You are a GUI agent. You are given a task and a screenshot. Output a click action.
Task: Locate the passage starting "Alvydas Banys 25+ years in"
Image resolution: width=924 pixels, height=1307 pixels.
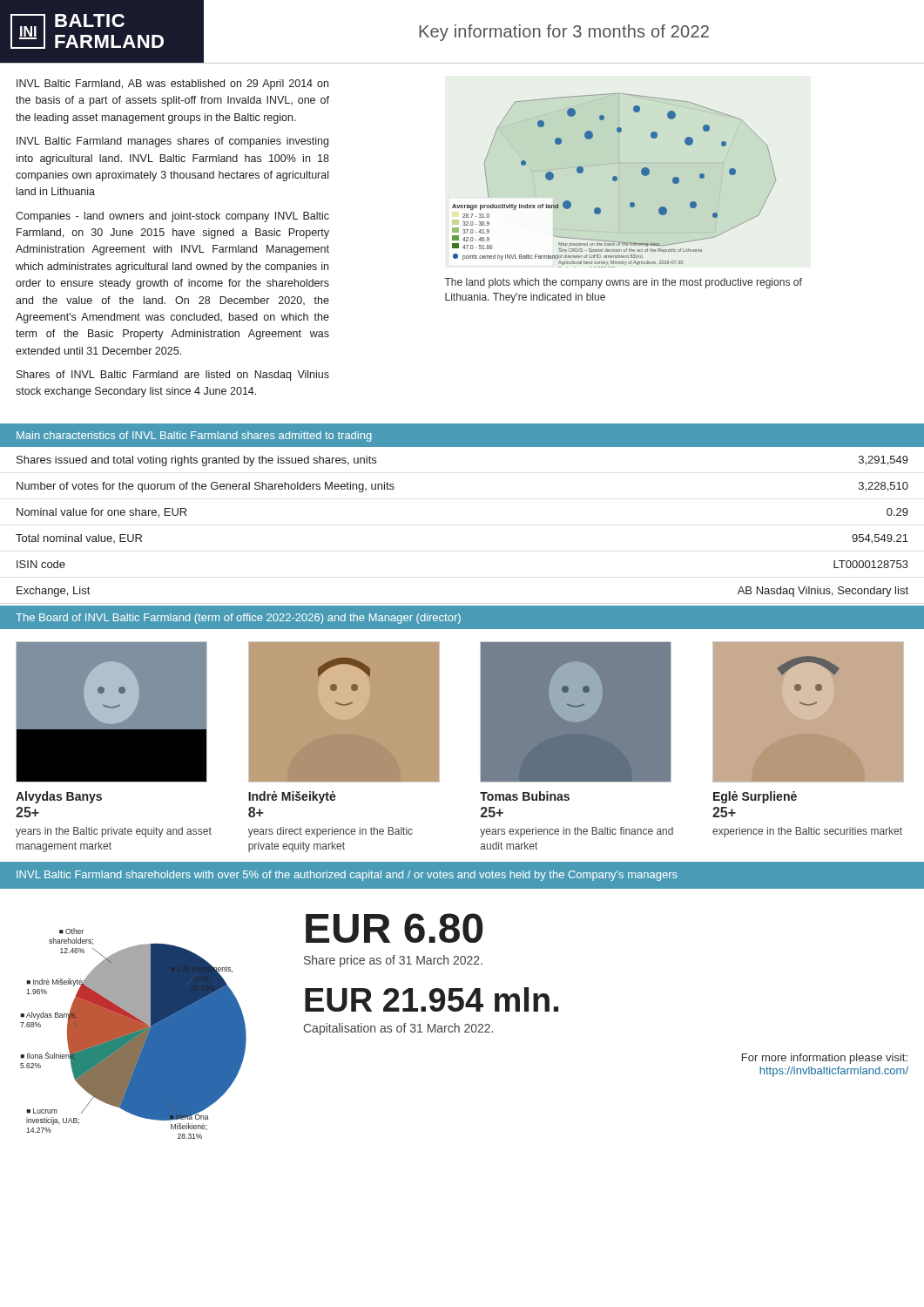tap(114, 821)
